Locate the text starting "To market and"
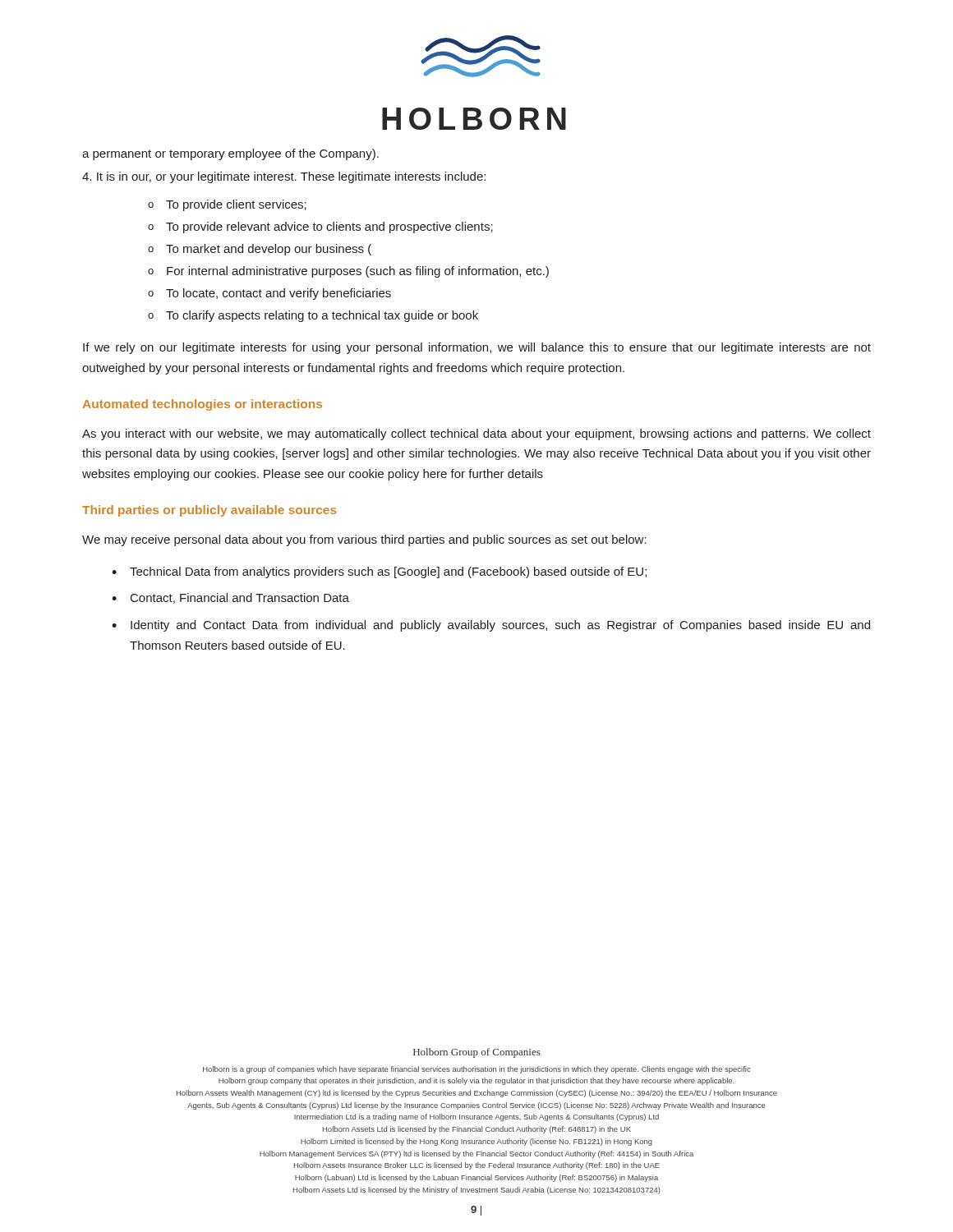Screen dimensions: 1232x953 point(269,248)
